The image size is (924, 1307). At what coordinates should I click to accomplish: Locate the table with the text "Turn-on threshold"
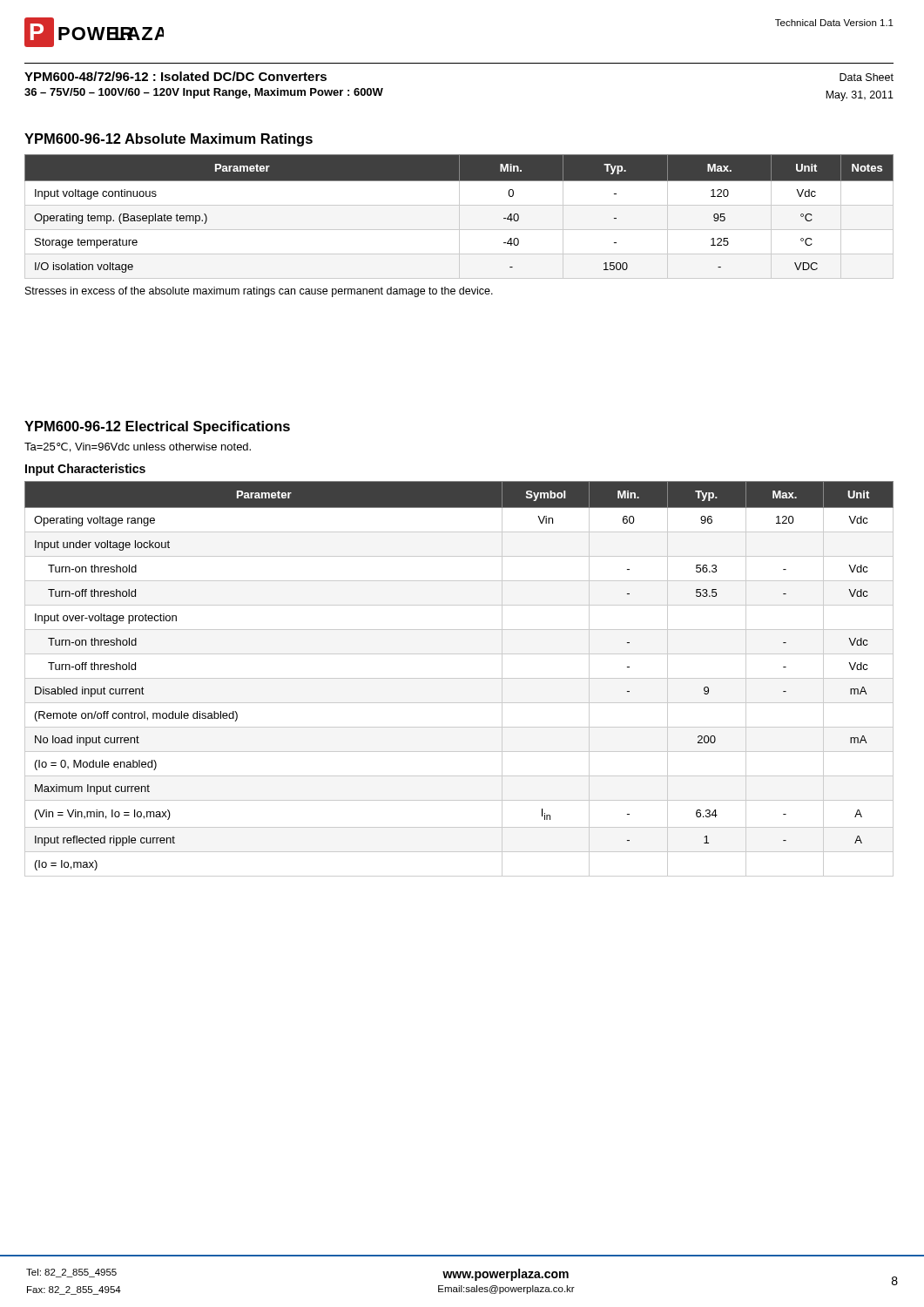tap(459, 679)
